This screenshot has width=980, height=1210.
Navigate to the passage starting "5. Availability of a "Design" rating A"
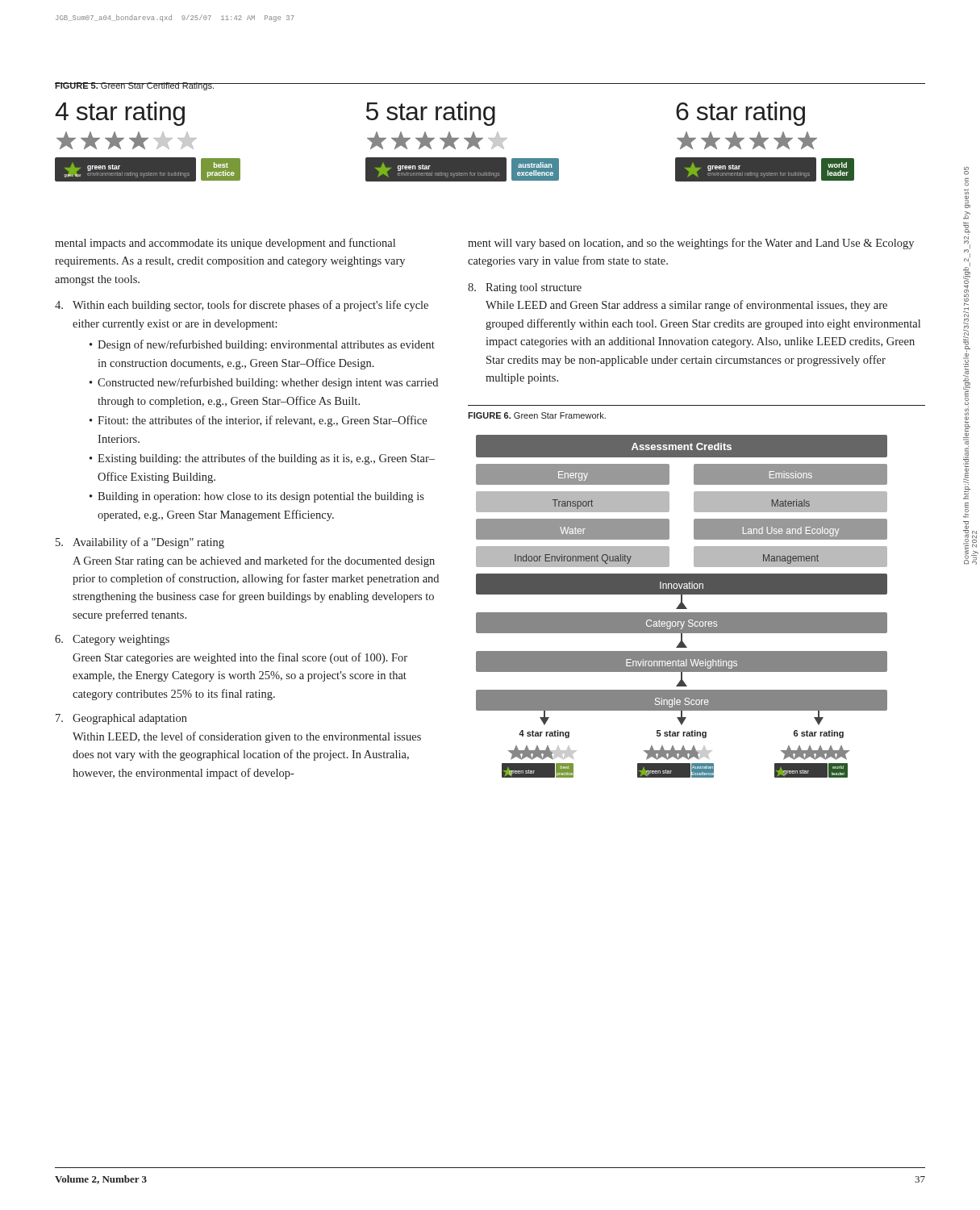tap(248, 579)
